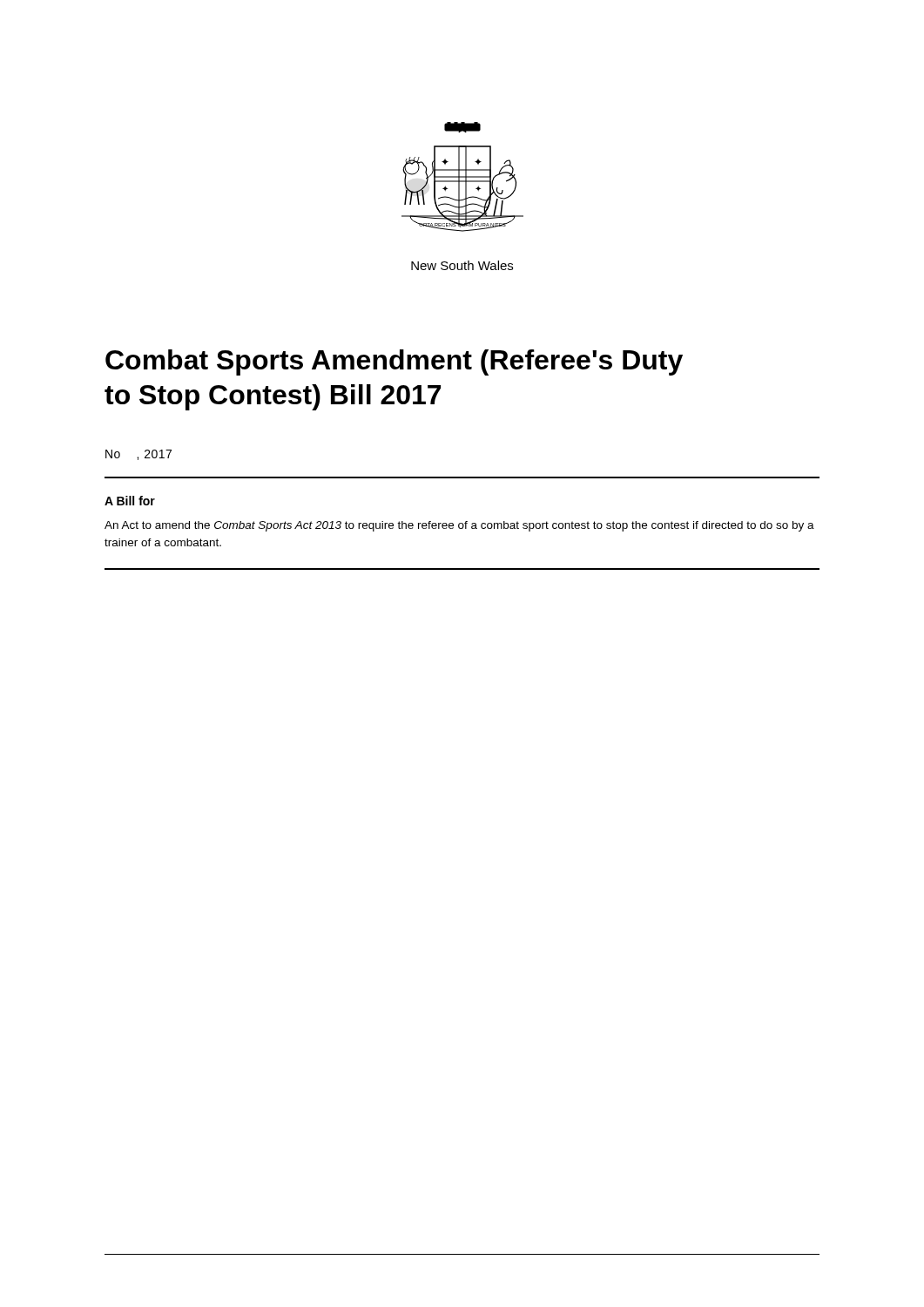Find the text block that reads "An Act to"
The width and height of the screenshot is (924, 1307).
click(x=459, y=534)
